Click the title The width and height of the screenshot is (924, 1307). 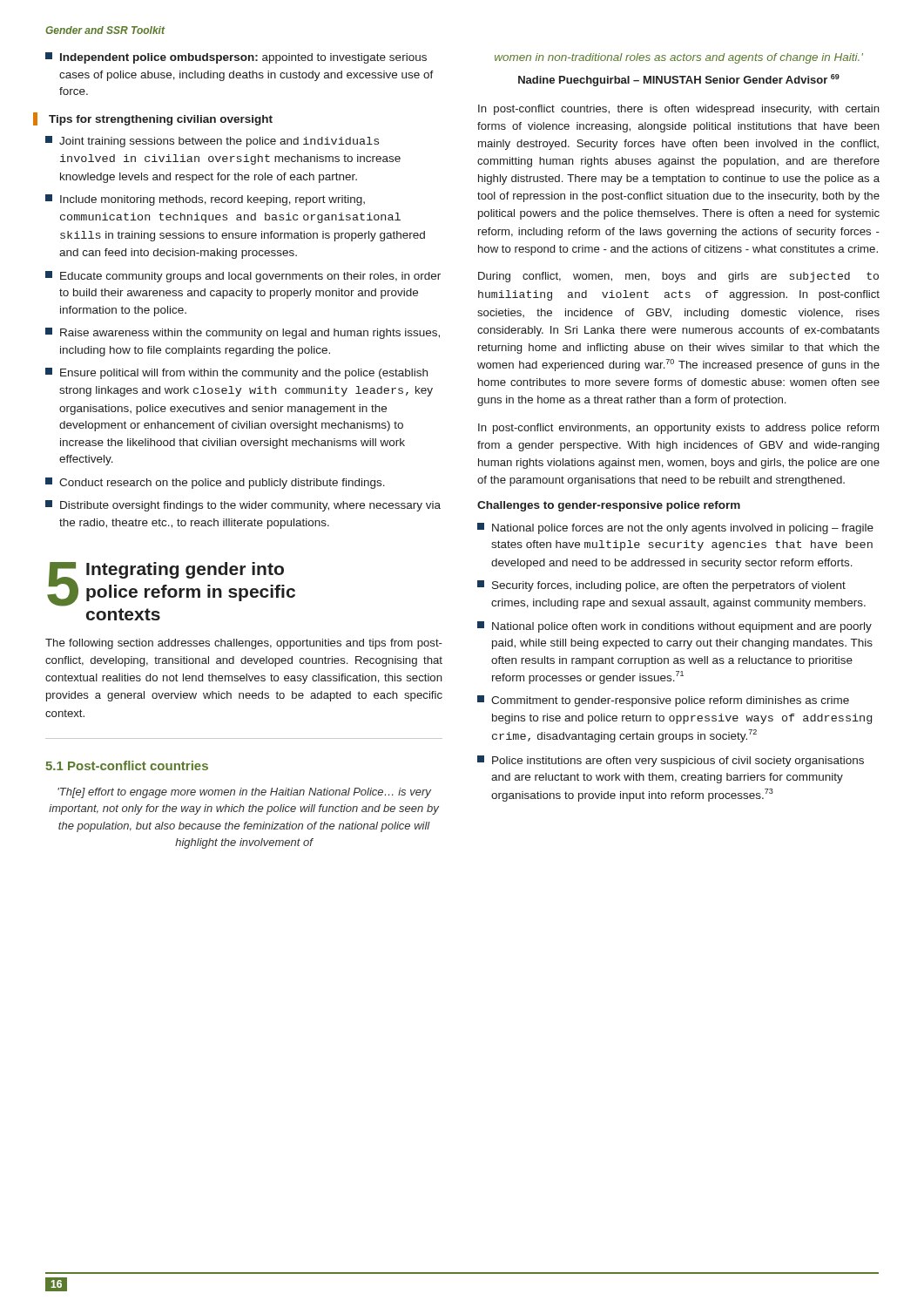244,591
